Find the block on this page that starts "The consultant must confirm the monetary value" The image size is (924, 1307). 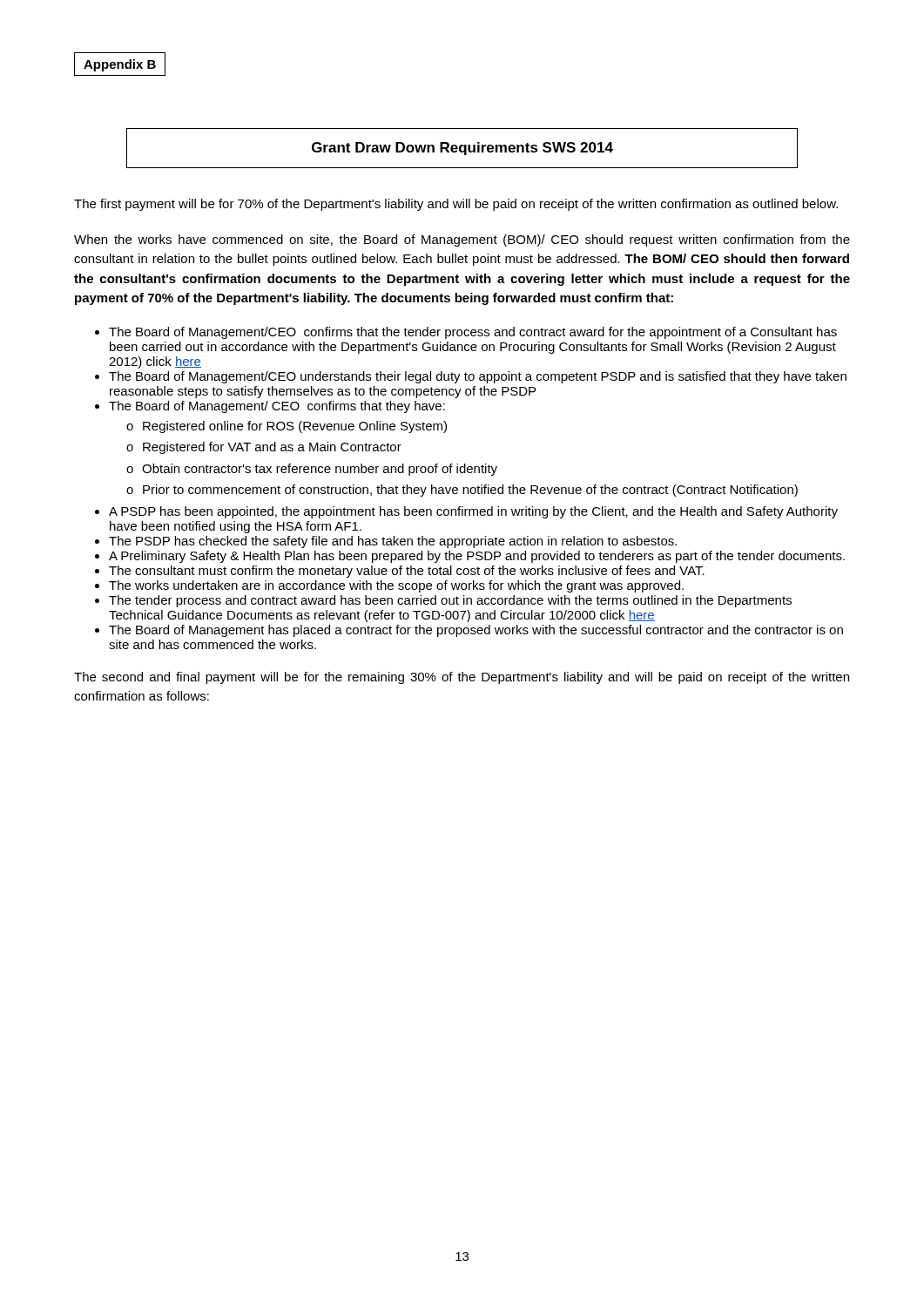479,570
